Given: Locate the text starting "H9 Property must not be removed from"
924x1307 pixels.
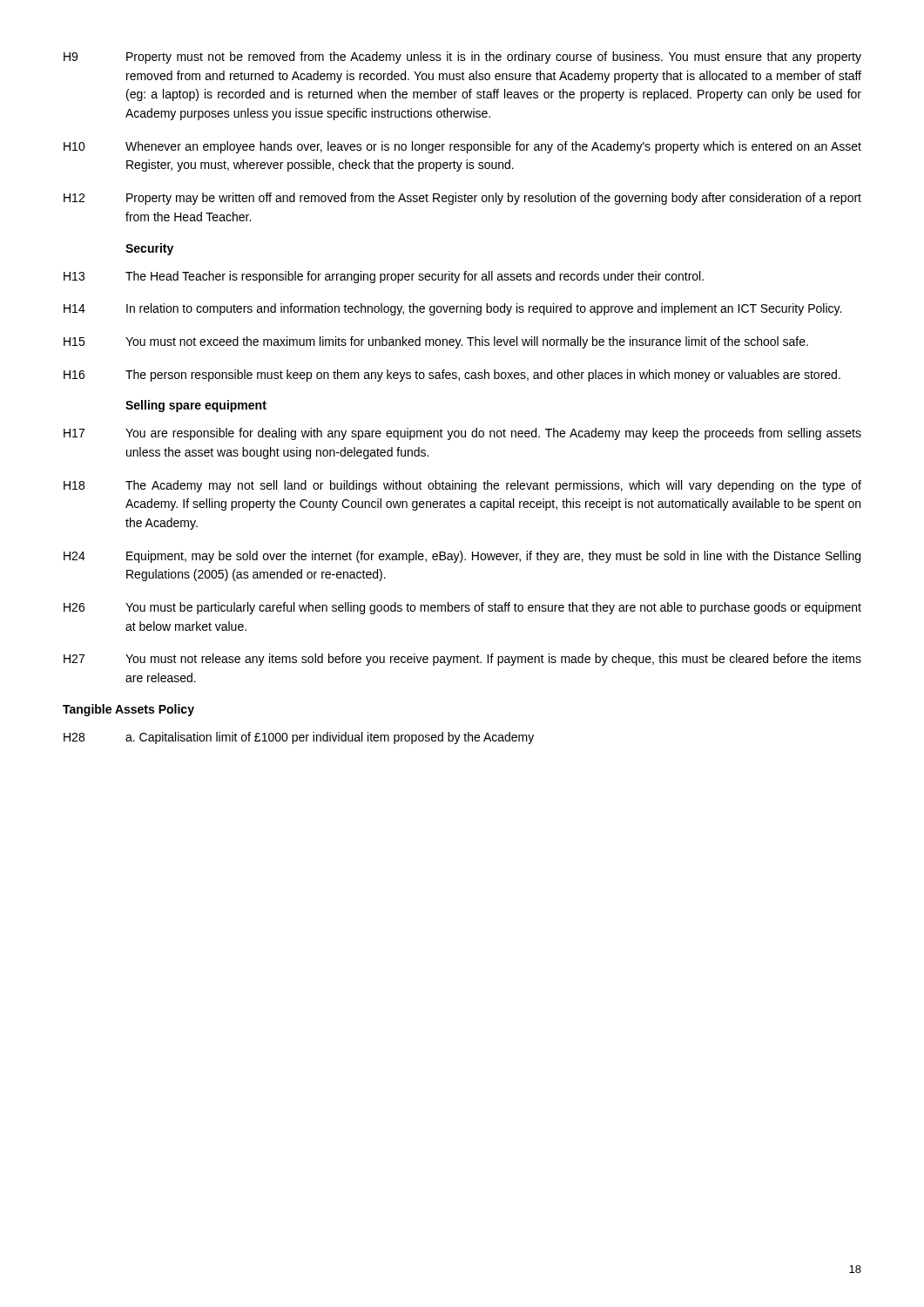Looking at the screenshot, I should click(462, 86).
